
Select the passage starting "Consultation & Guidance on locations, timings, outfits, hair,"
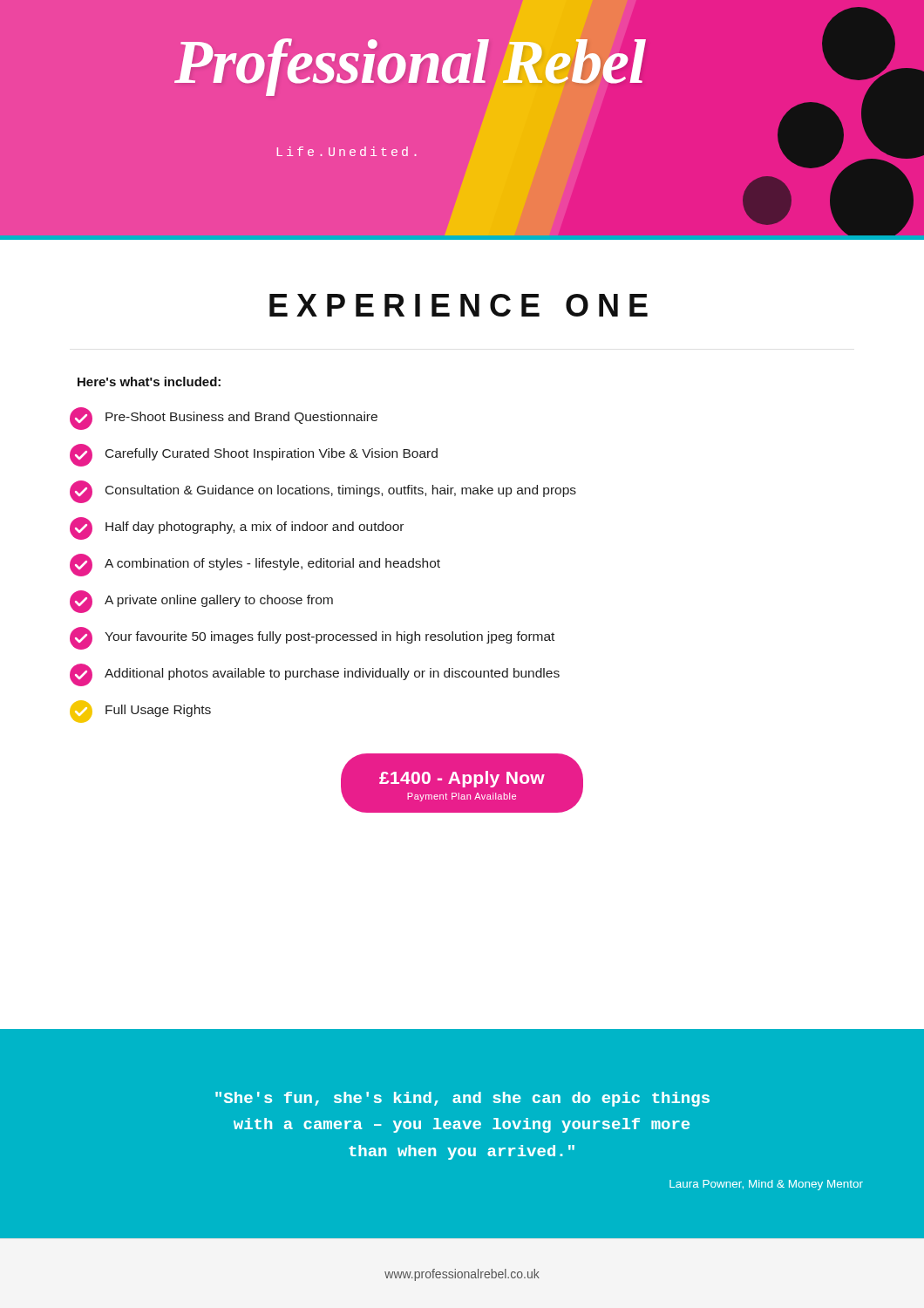tap(323, 491)
